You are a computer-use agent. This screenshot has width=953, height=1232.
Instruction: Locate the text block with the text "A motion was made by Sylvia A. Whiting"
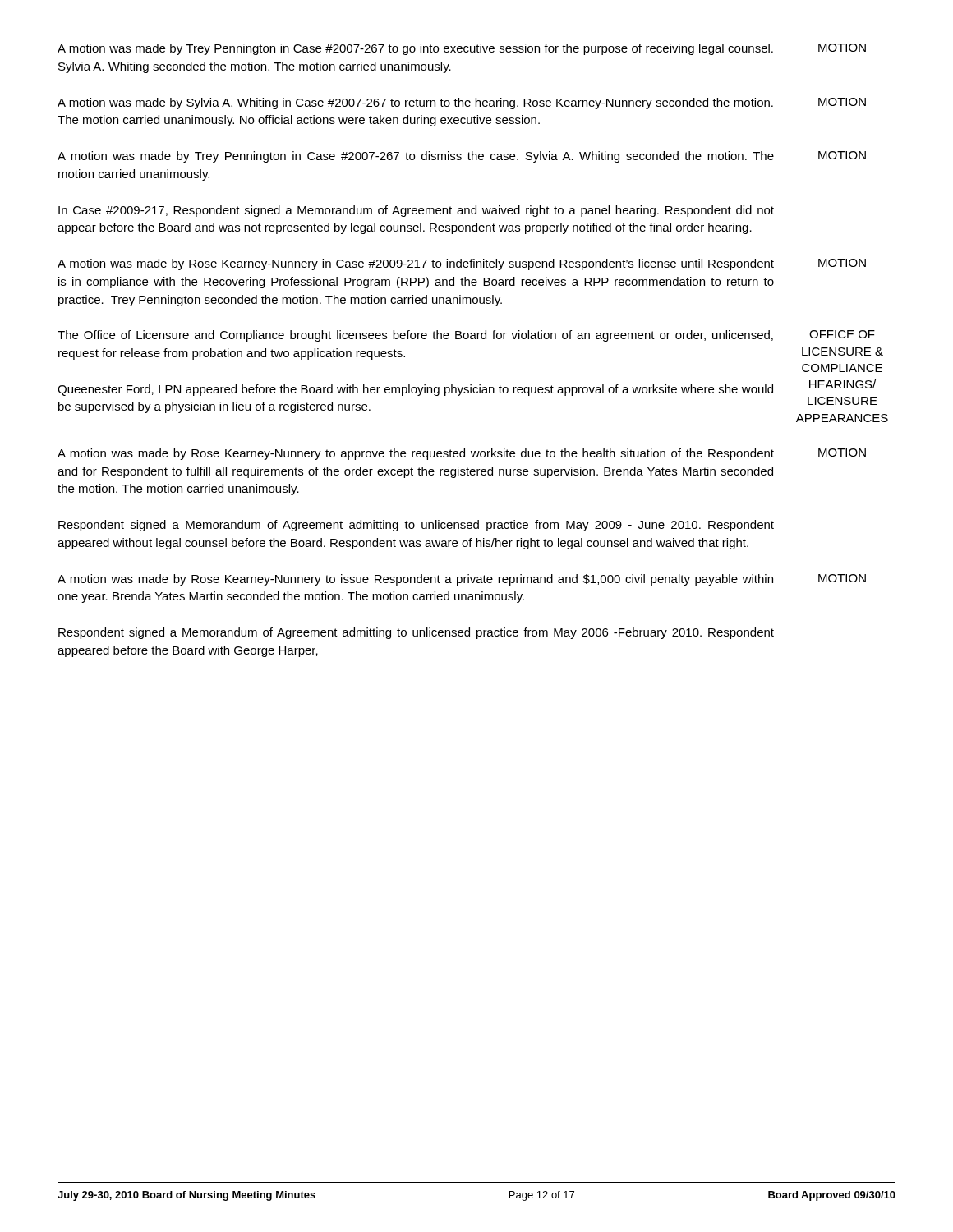(x=416, y=111)
